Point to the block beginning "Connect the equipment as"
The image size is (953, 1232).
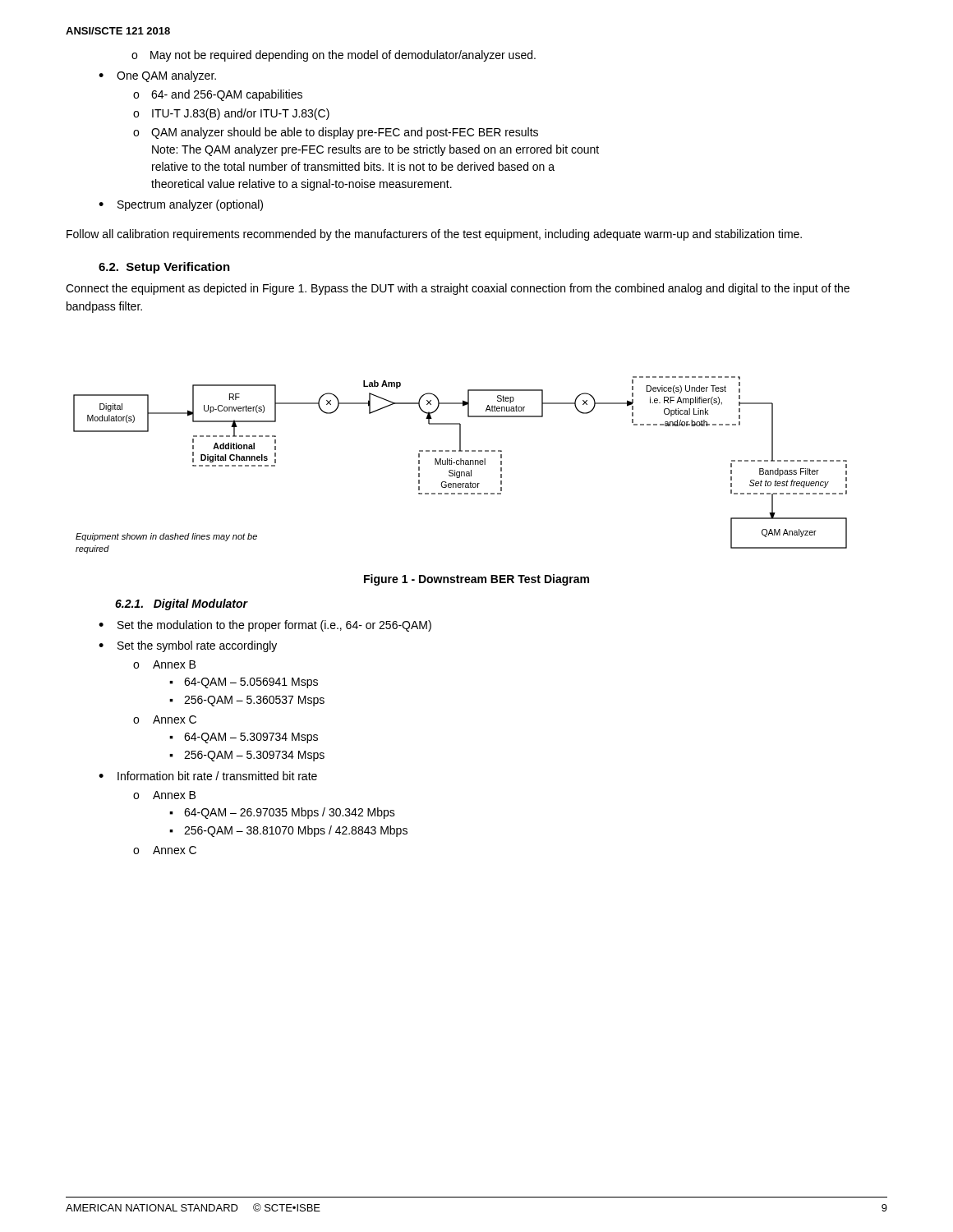[x=458, y=297]
